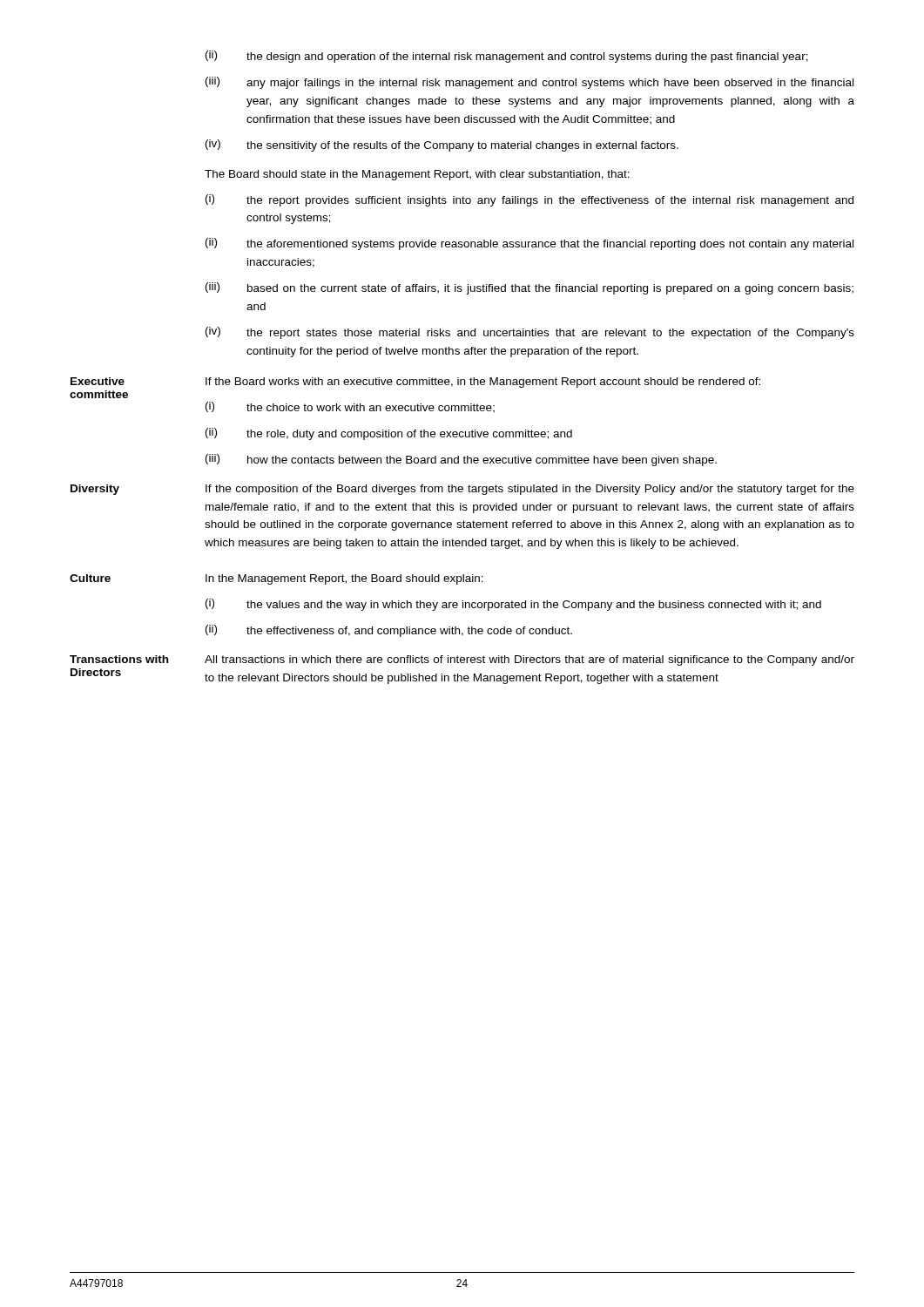Find the text starting "The Board should state in"

tap(417, 173)
